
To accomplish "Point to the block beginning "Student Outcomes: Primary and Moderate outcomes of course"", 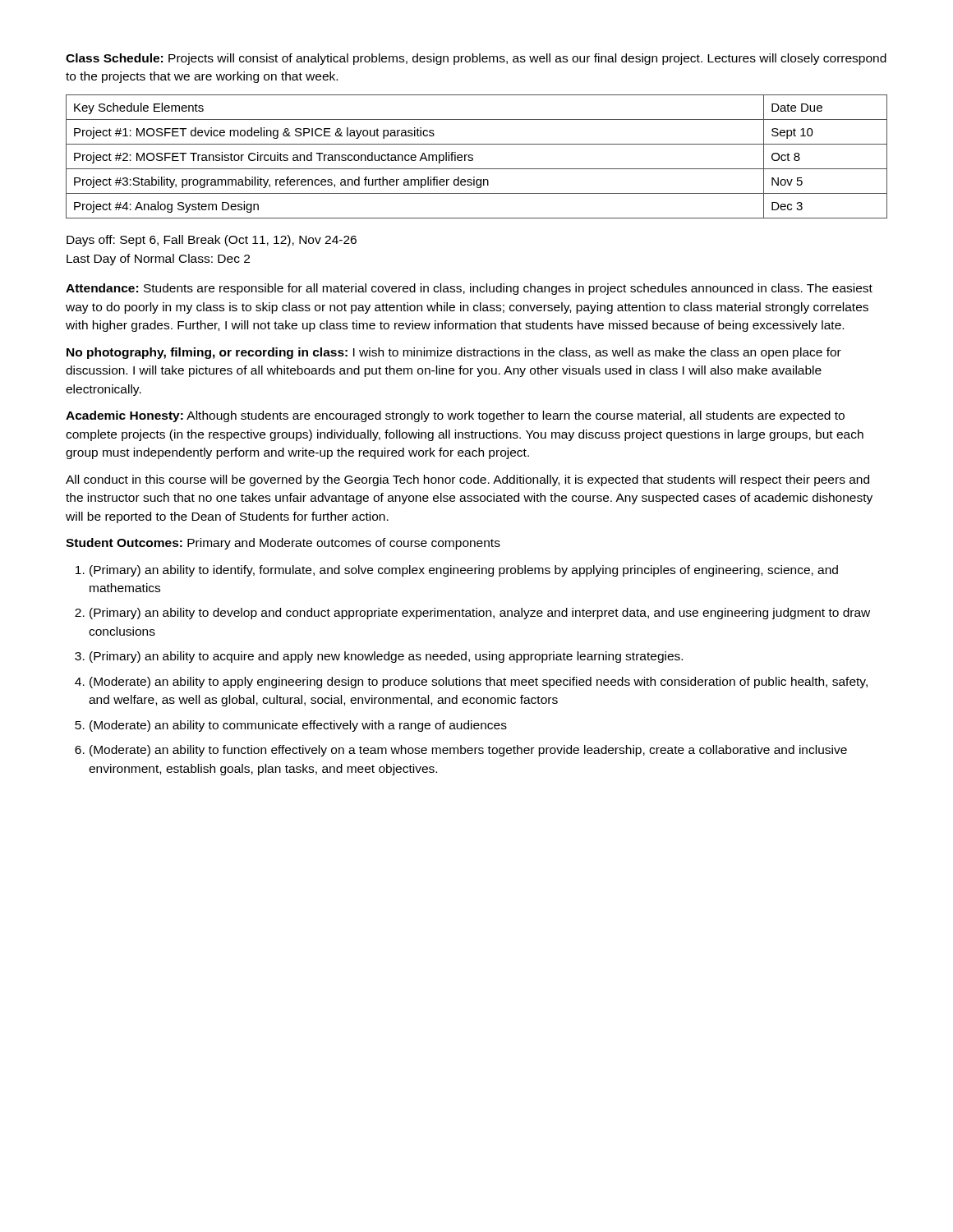I will pos(476,543).
